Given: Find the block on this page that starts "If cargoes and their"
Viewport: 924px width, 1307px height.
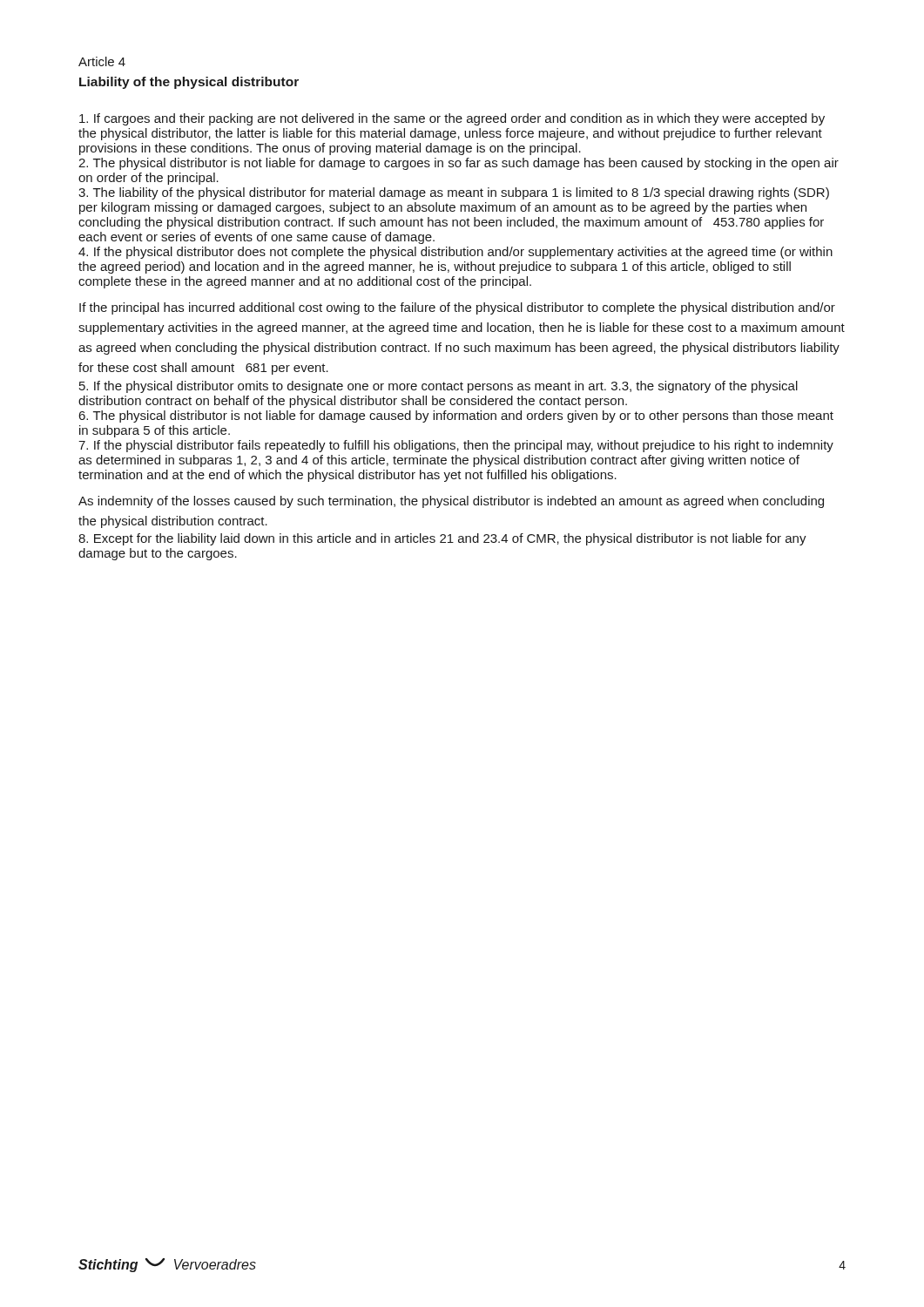Looking at the screenshot, I should [462, 133].
